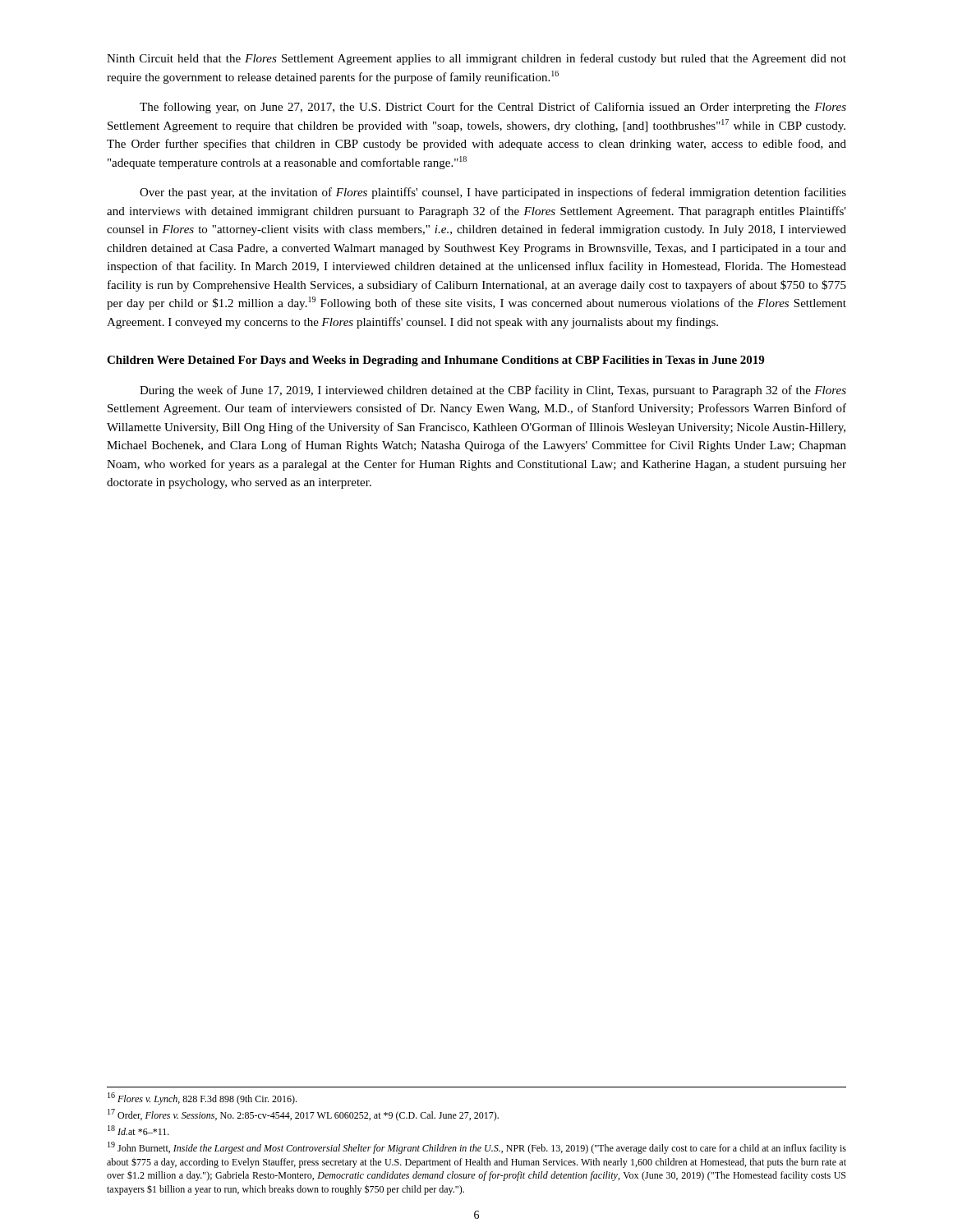953x1232 pixels.
Task: Locate the block starting "18 Id.at *6–*11."
Action: click(138, 1131)
